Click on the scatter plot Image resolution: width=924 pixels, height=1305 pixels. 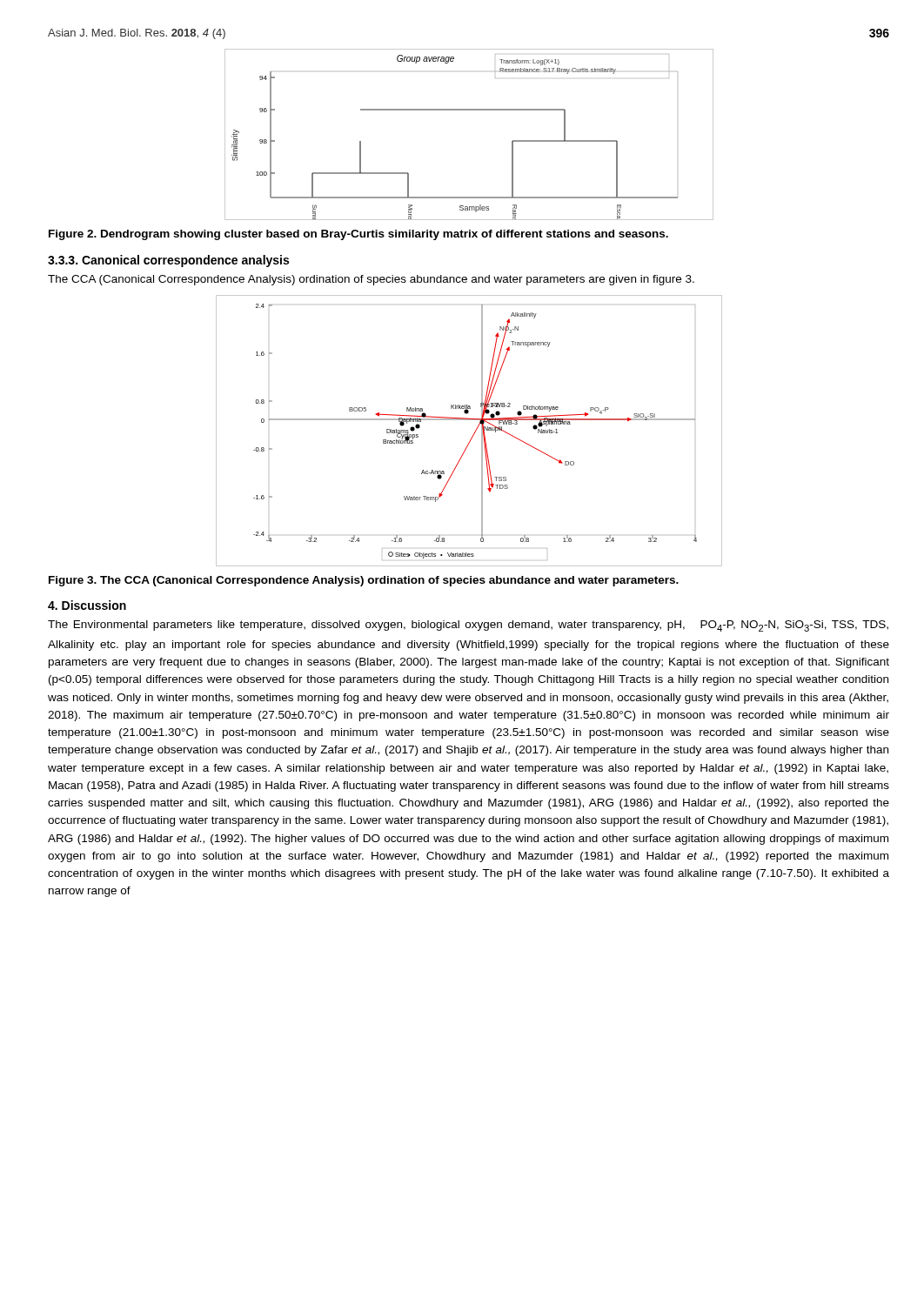469,431
